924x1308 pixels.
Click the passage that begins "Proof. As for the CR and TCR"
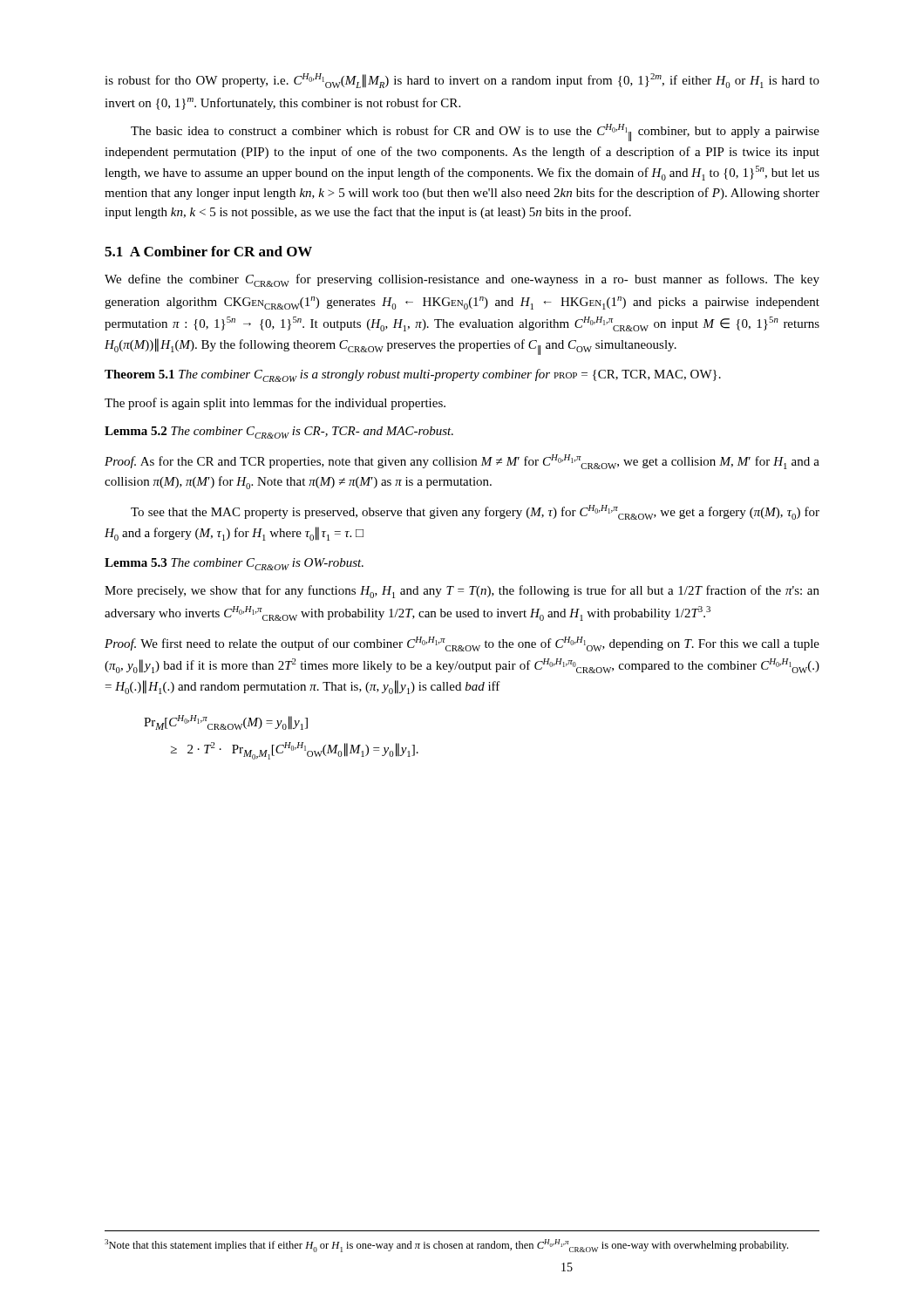(462, 471)
